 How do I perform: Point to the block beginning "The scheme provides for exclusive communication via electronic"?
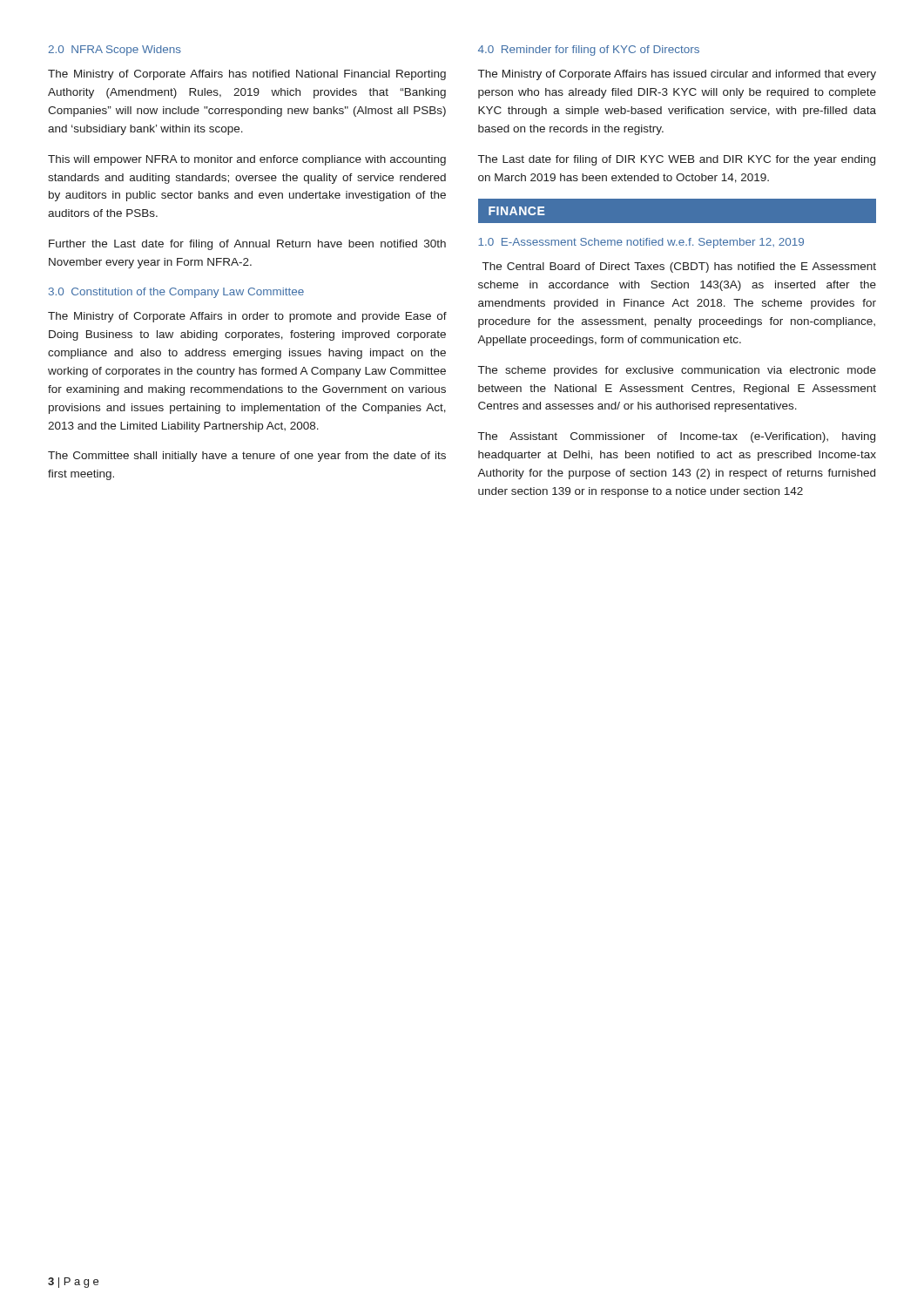677,389
